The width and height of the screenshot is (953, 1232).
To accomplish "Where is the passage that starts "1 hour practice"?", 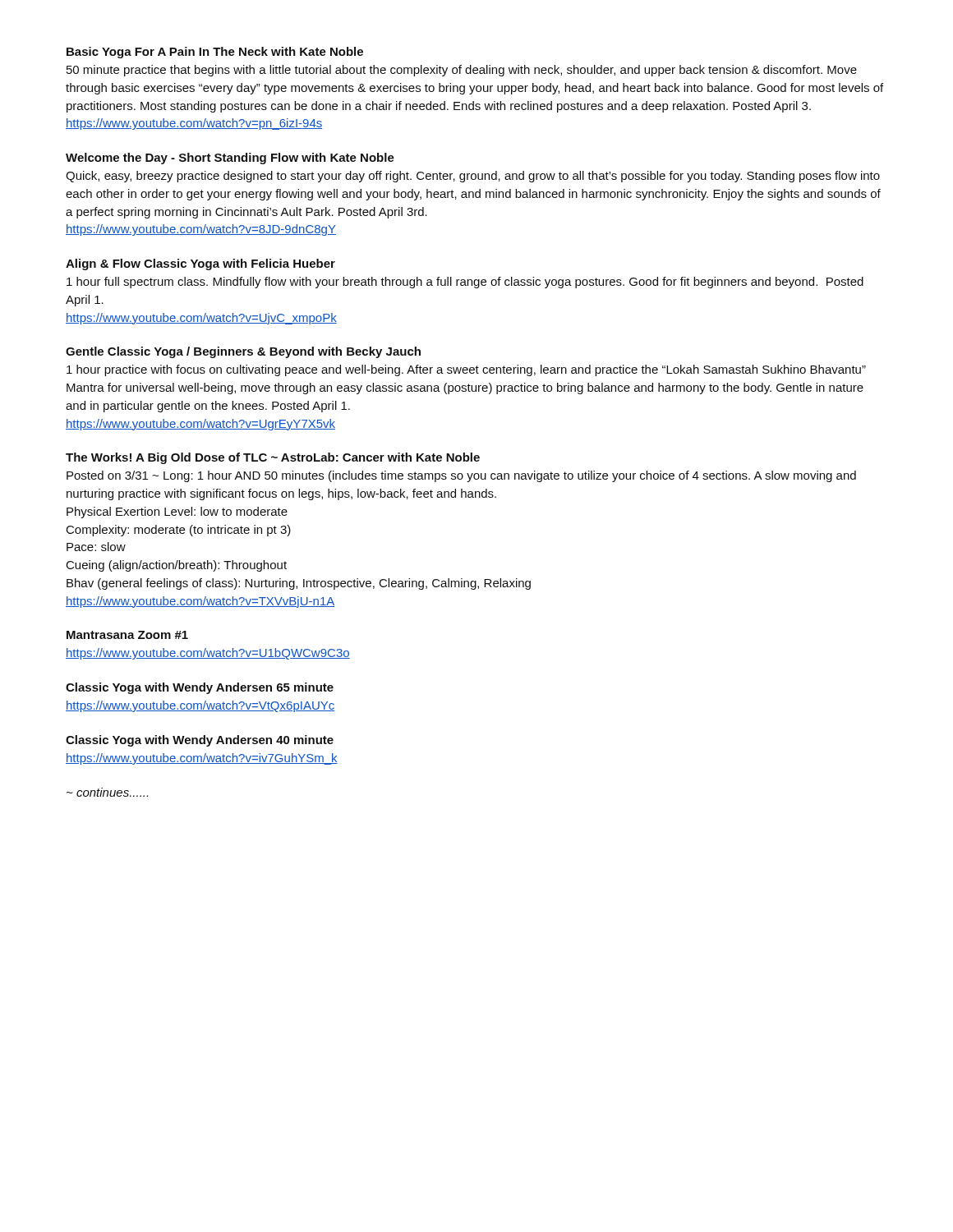I will [466, 396].
